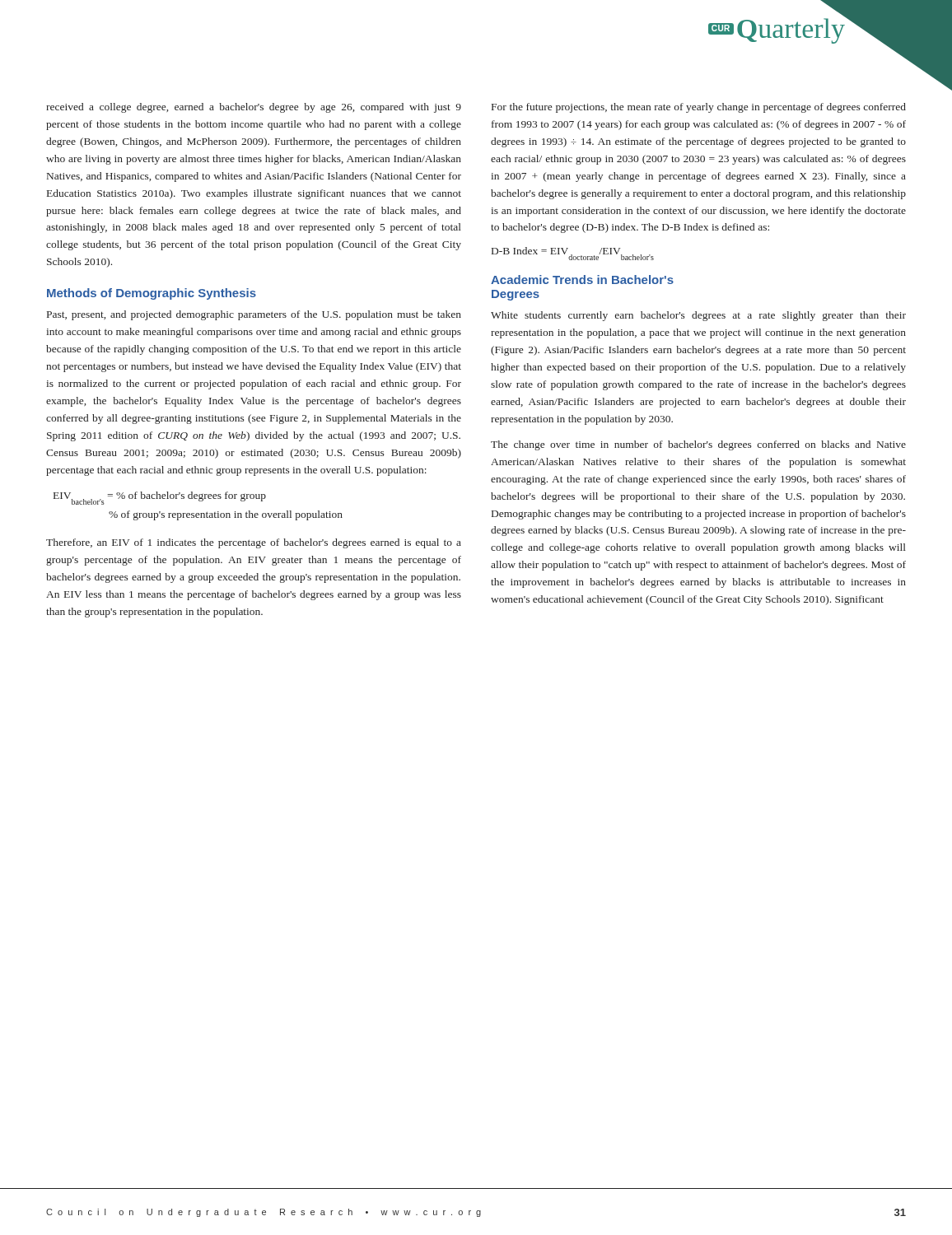Click on the section header that says "Methods of Demographic Synthesis"

point(151,293)
